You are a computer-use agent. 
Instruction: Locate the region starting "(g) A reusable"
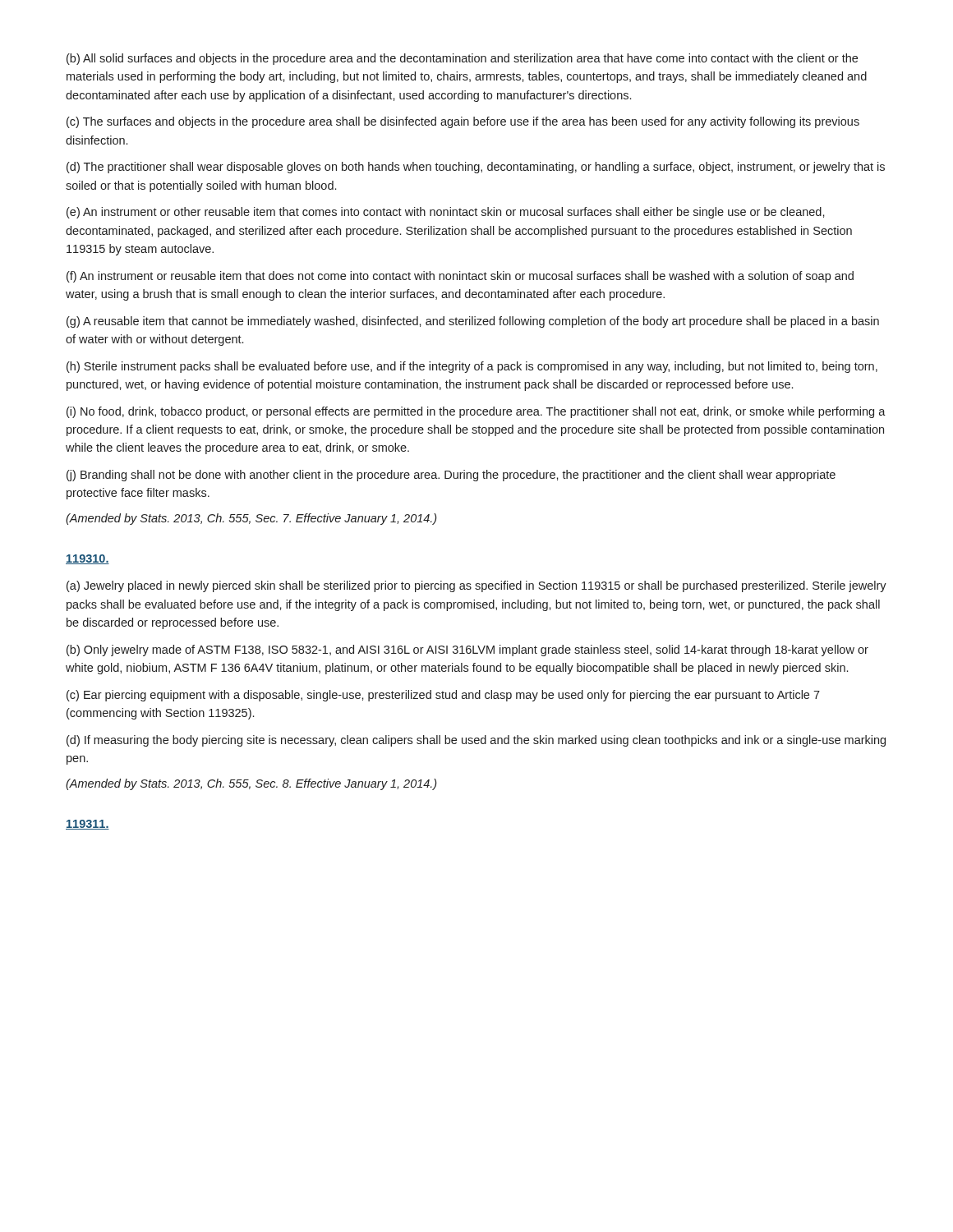[476, 330]
